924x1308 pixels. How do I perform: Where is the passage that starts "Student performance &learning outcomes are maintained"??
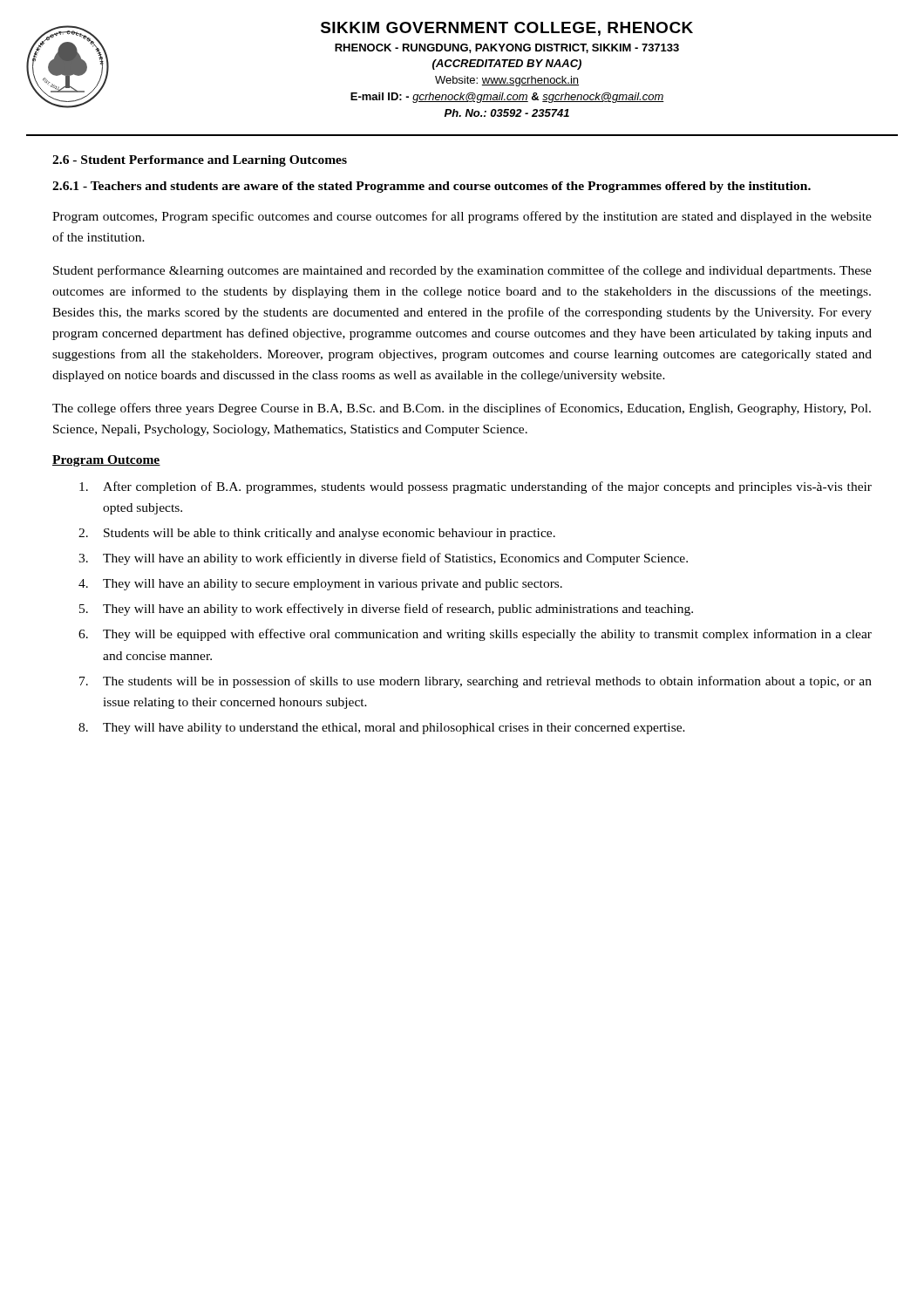pyautogui.click(x=462, y=322)
